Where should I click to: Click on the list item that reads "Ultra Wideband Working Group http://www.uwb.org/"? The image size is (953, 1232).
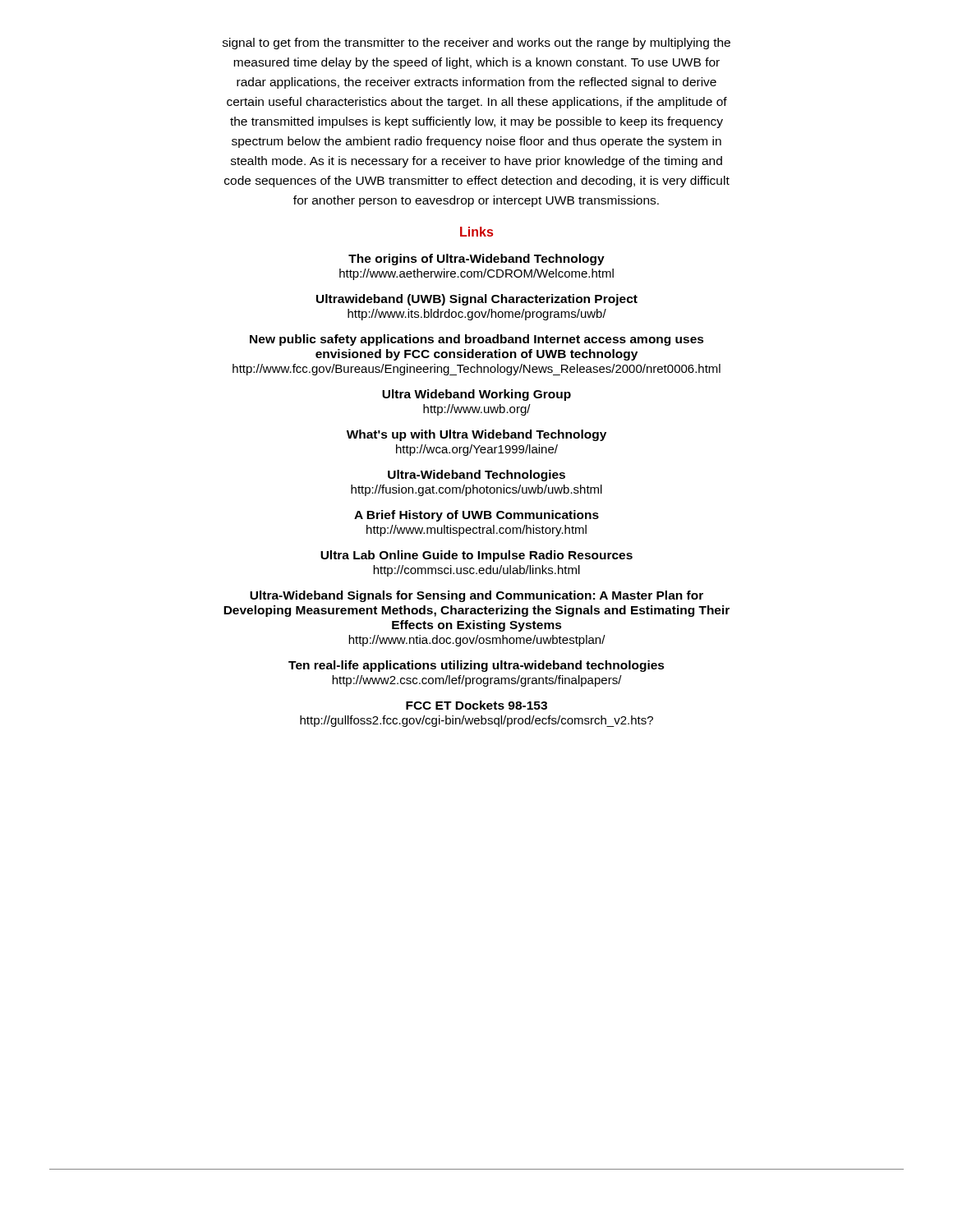[x=476, y=401]
